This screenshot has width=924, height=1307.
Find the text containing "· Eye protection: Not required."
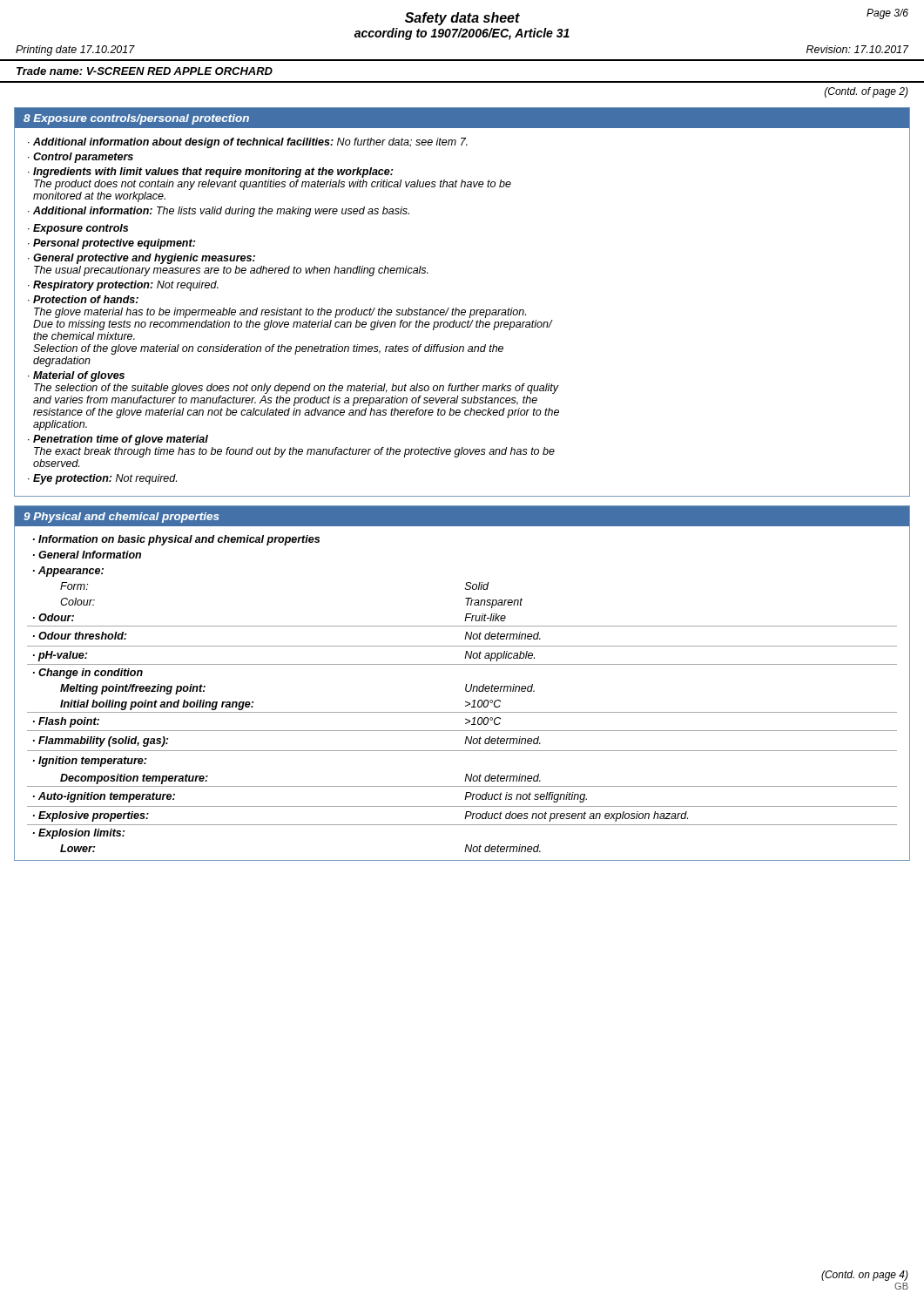tap(103, 478)
